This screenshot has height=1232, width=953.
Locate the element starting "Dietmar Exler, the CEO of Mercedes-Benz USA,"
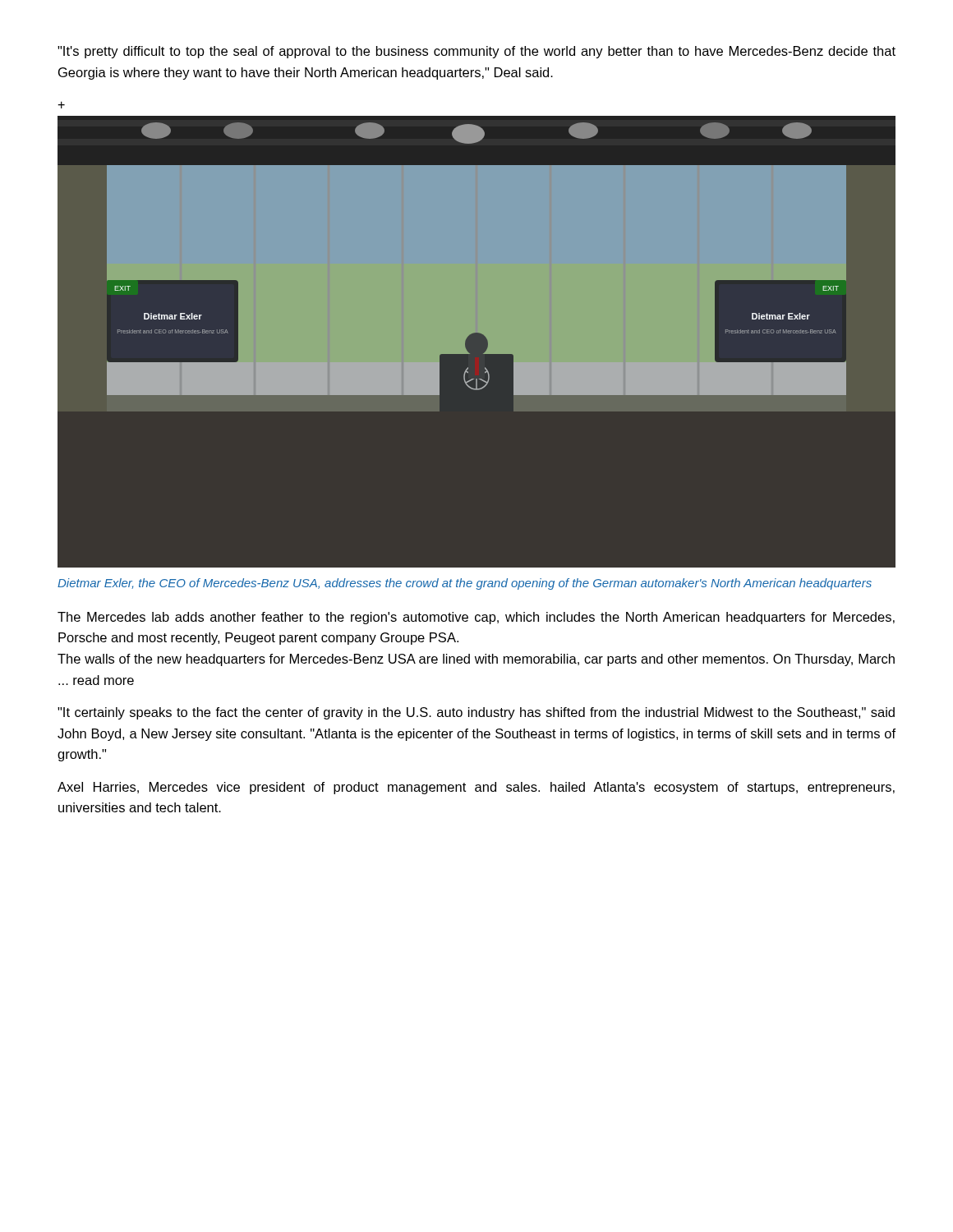tap(465, 583)
